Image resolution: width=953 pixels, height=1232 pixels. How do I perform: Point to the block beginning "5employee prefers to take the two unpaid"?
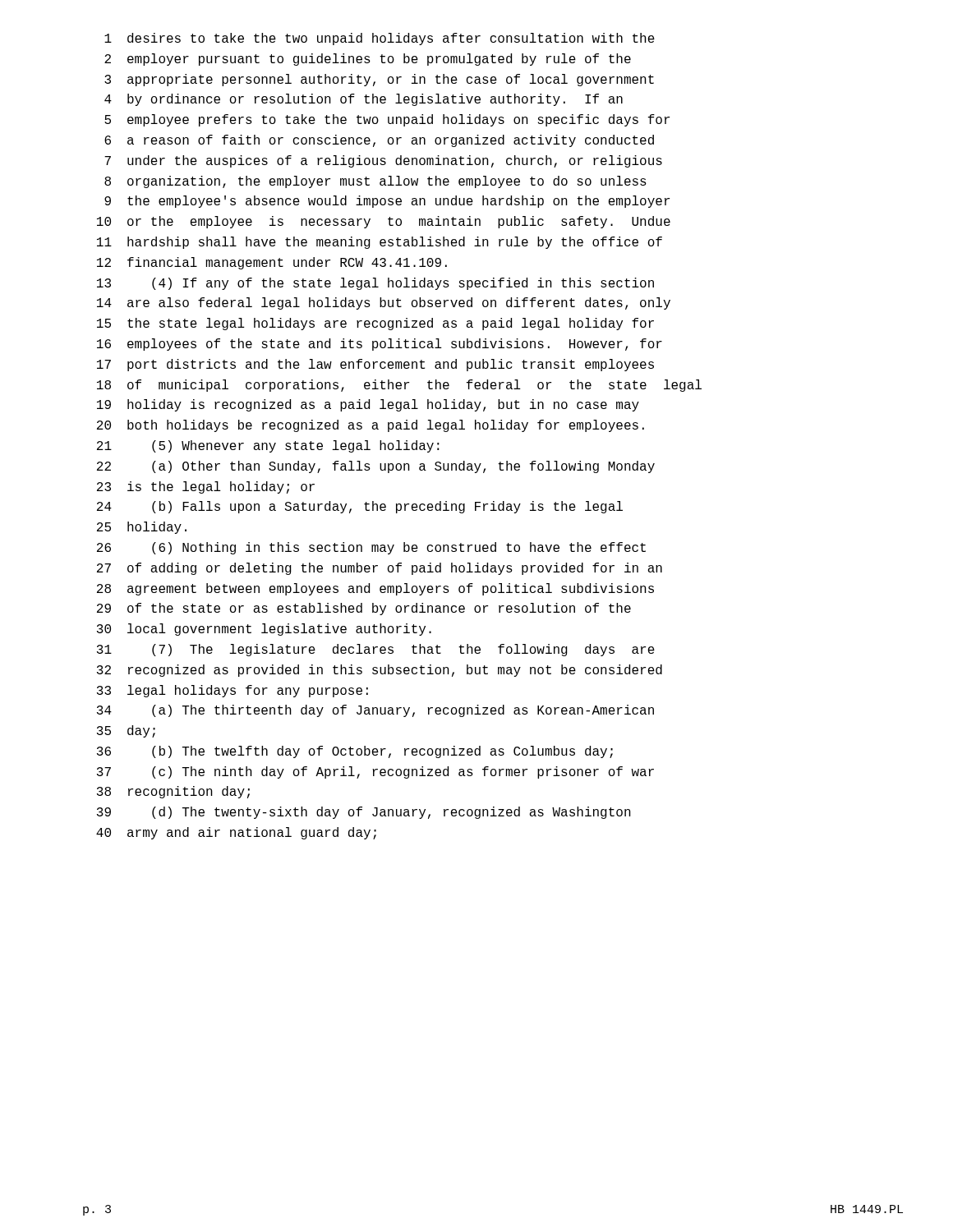coord(493,121)
